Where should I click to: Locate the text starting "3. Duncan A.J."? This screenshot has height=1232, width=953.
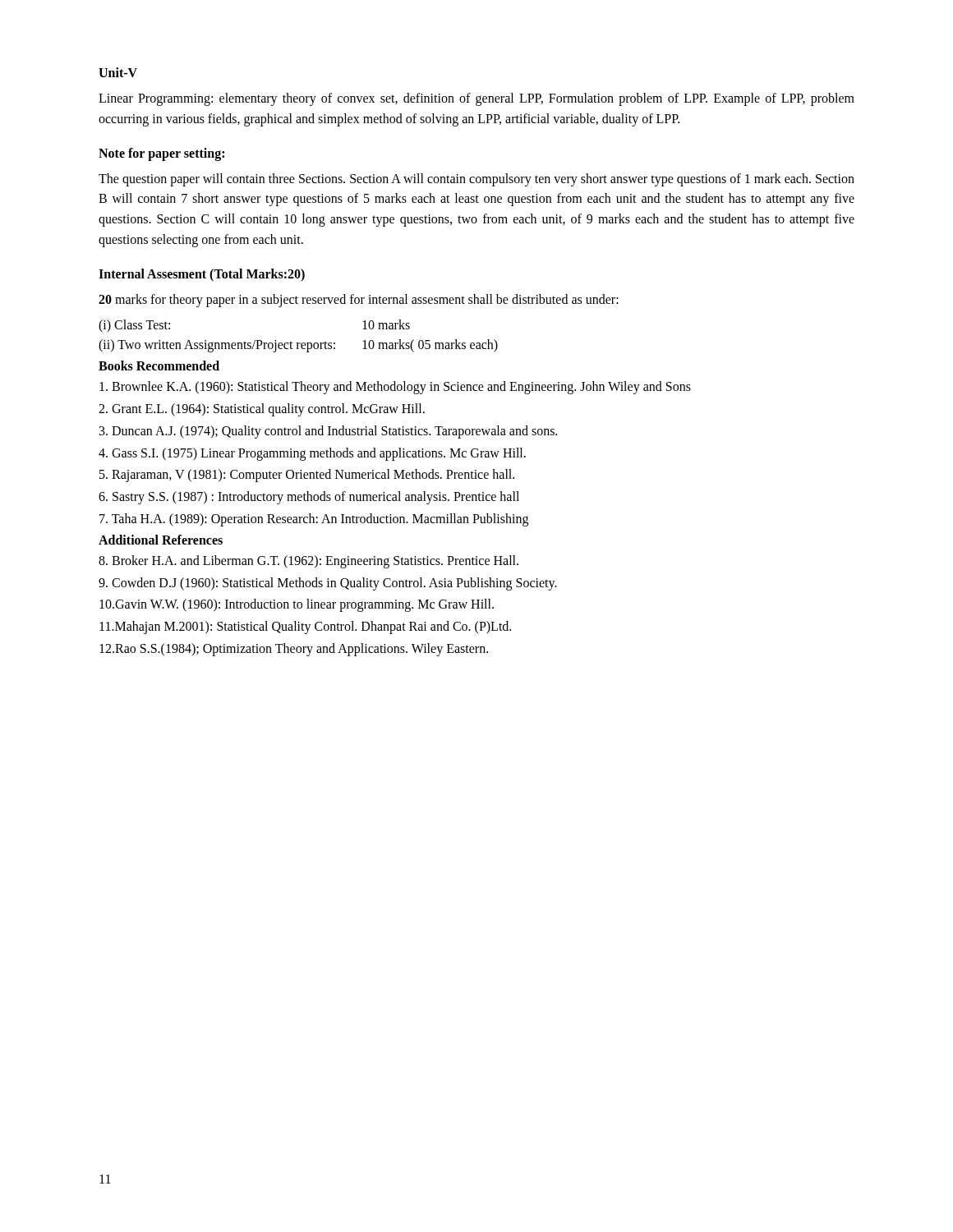point(328,431)
